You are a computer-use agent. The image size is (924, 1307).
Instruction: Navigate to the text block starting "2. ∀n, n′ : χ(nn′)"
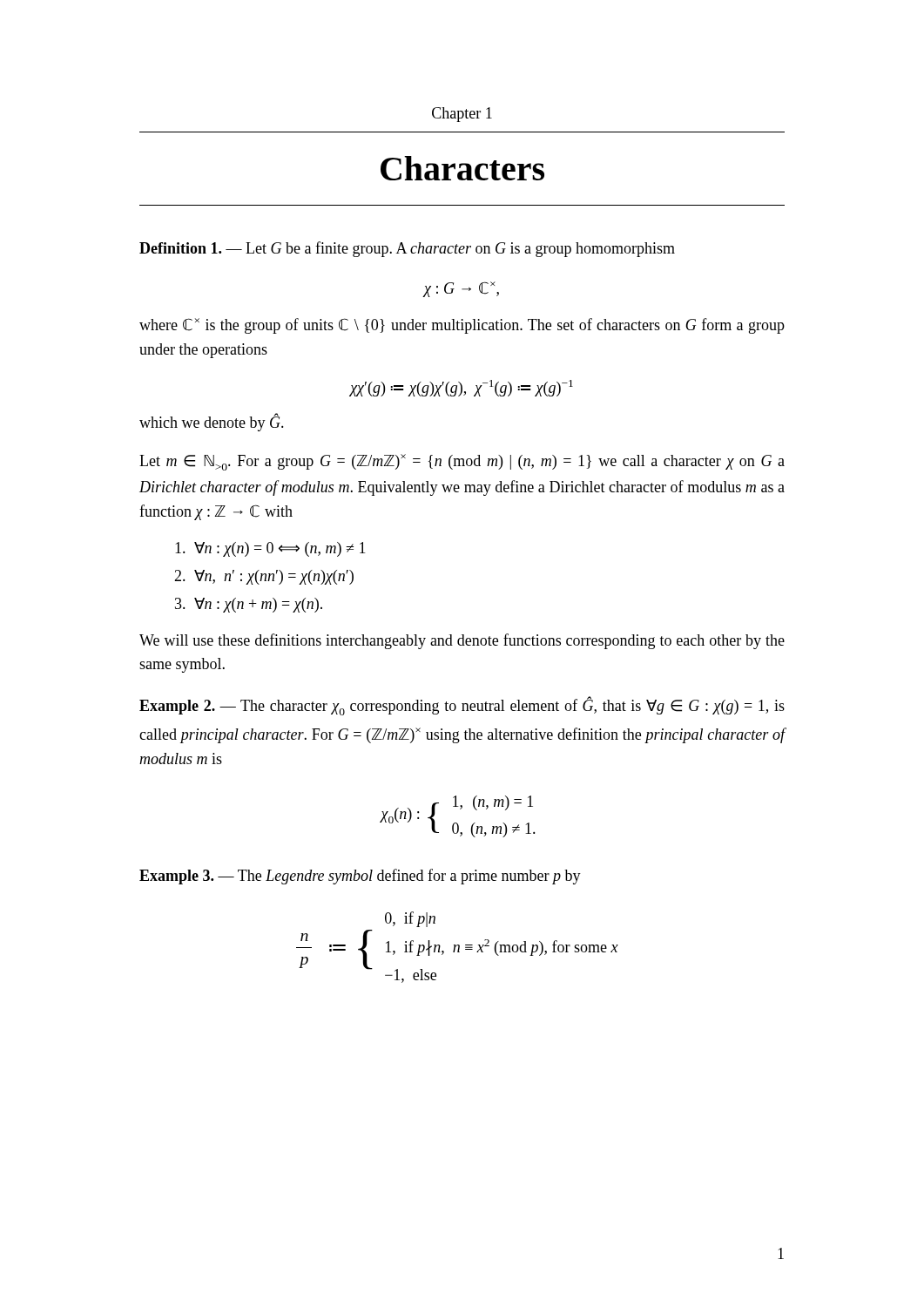[264, 576]
